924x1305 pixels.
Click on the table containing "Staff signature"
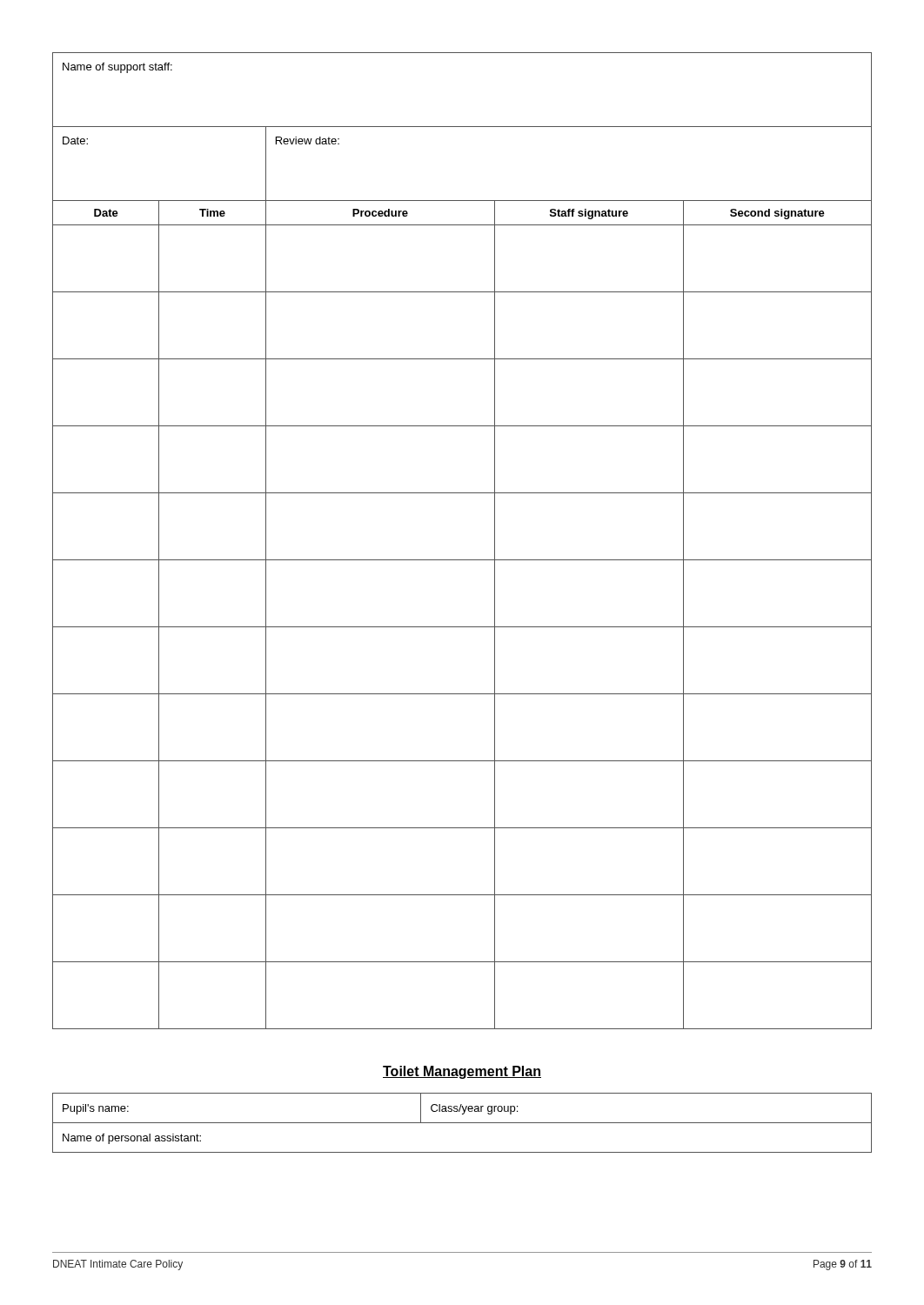point(462,541)
